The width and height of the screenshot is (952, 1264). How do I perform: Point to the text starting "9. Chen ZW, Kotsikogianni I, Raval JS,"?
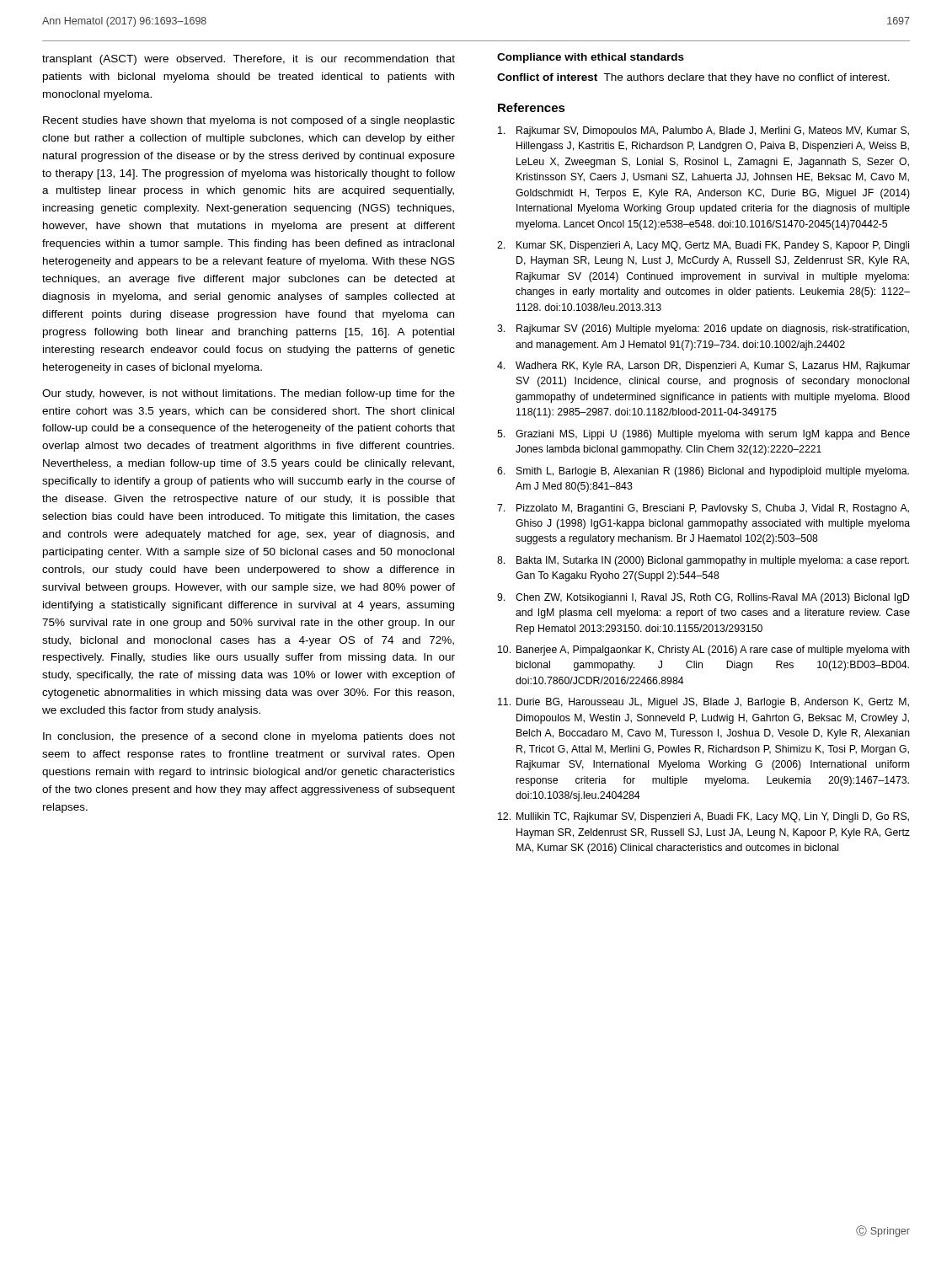pyautogui.click(x=703, y=613)
